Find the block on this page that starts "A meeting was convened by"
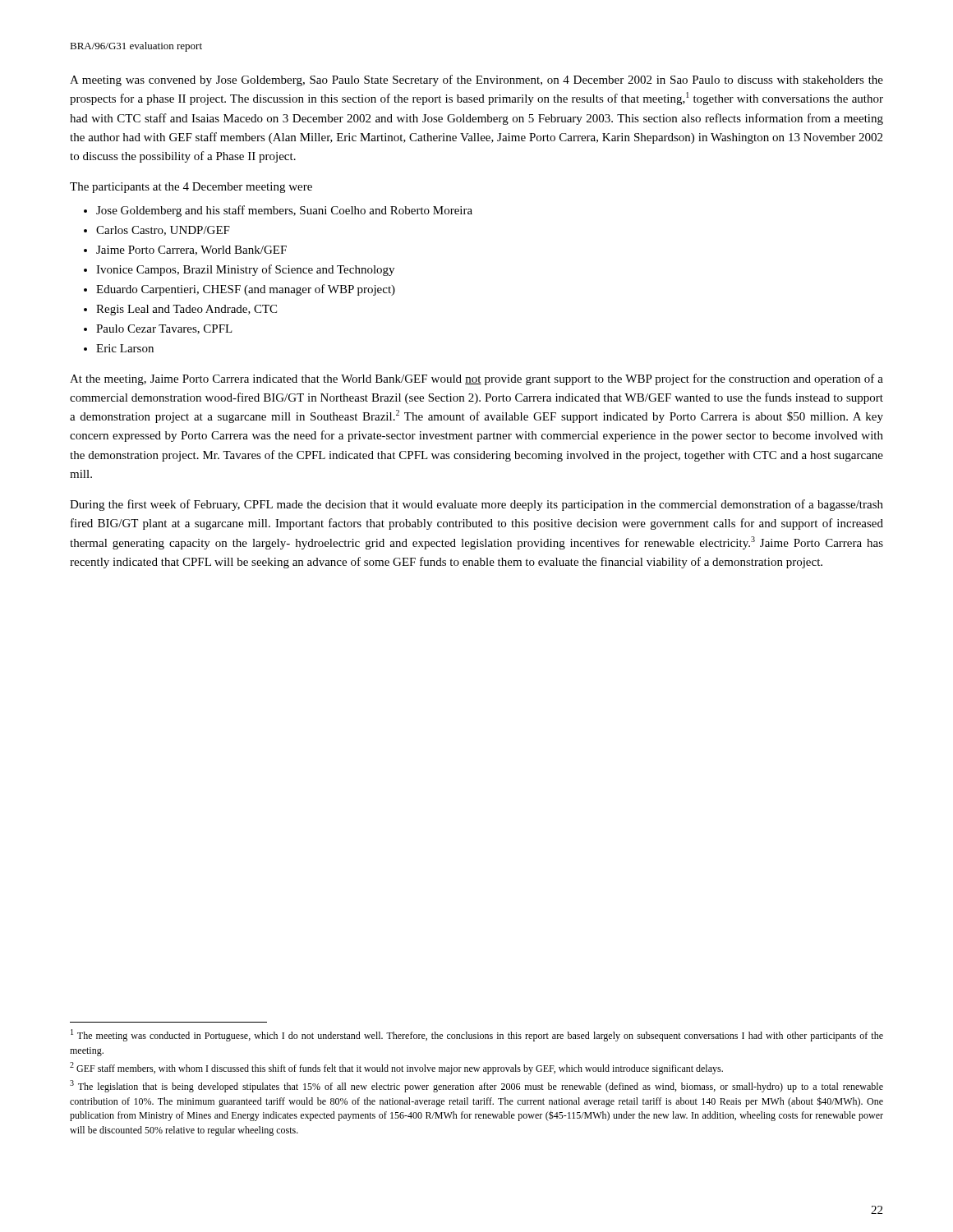Screen dimensions: 1232x953 [x=476, y=118]
